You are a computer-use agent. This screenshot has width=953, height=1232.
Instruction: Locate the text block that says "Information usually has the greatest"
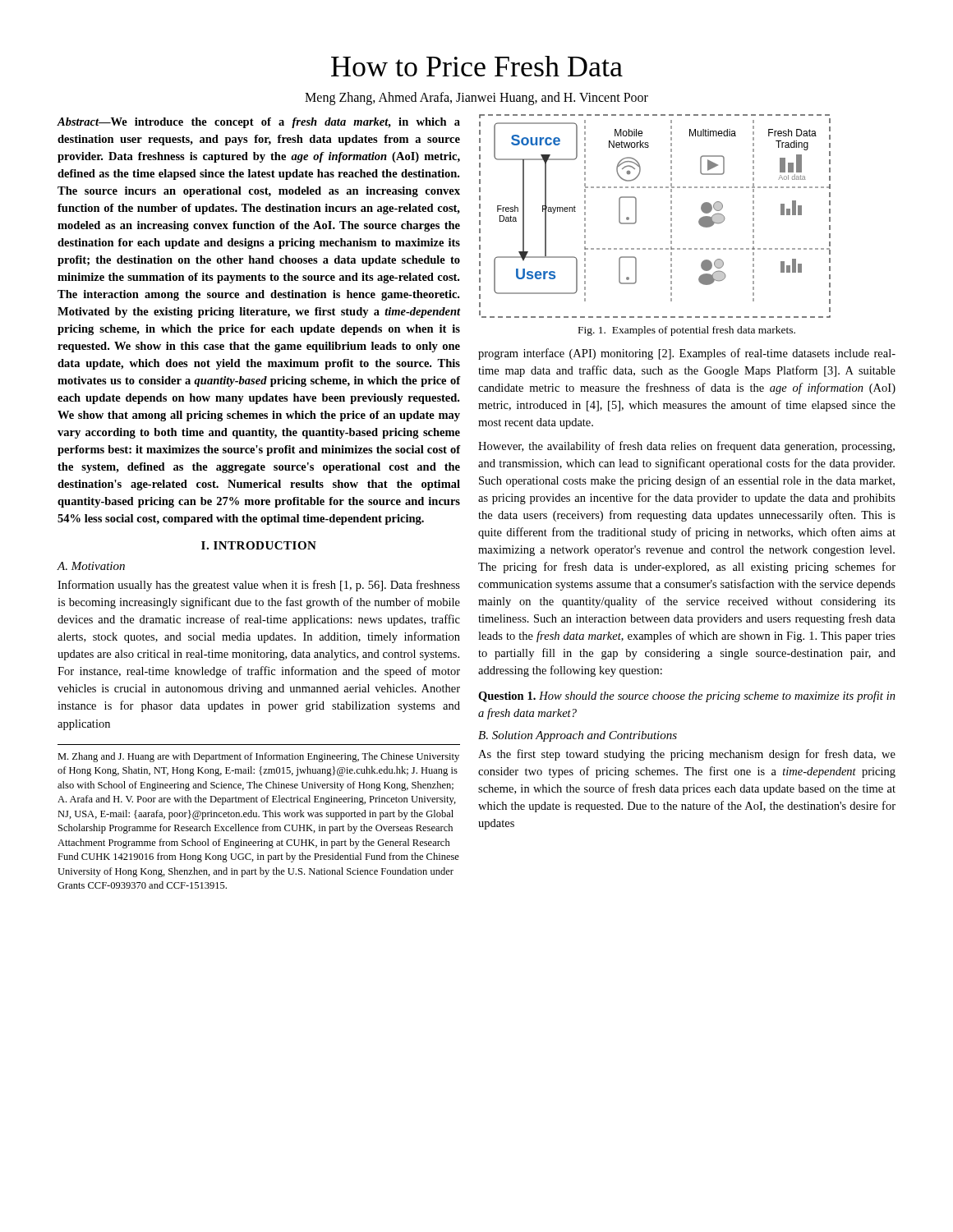(259, 654)
